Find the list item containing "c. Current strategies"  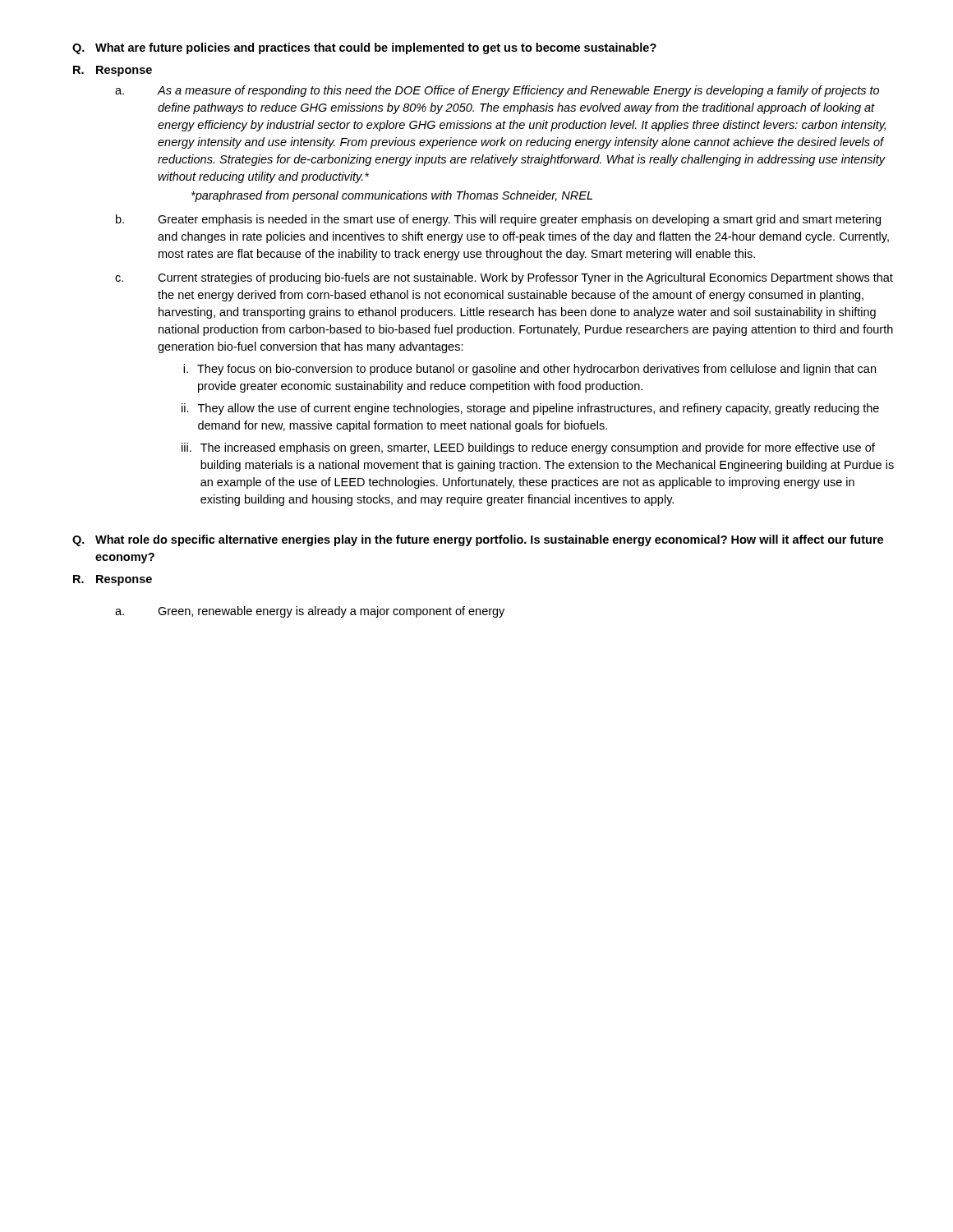click(484, 392)
